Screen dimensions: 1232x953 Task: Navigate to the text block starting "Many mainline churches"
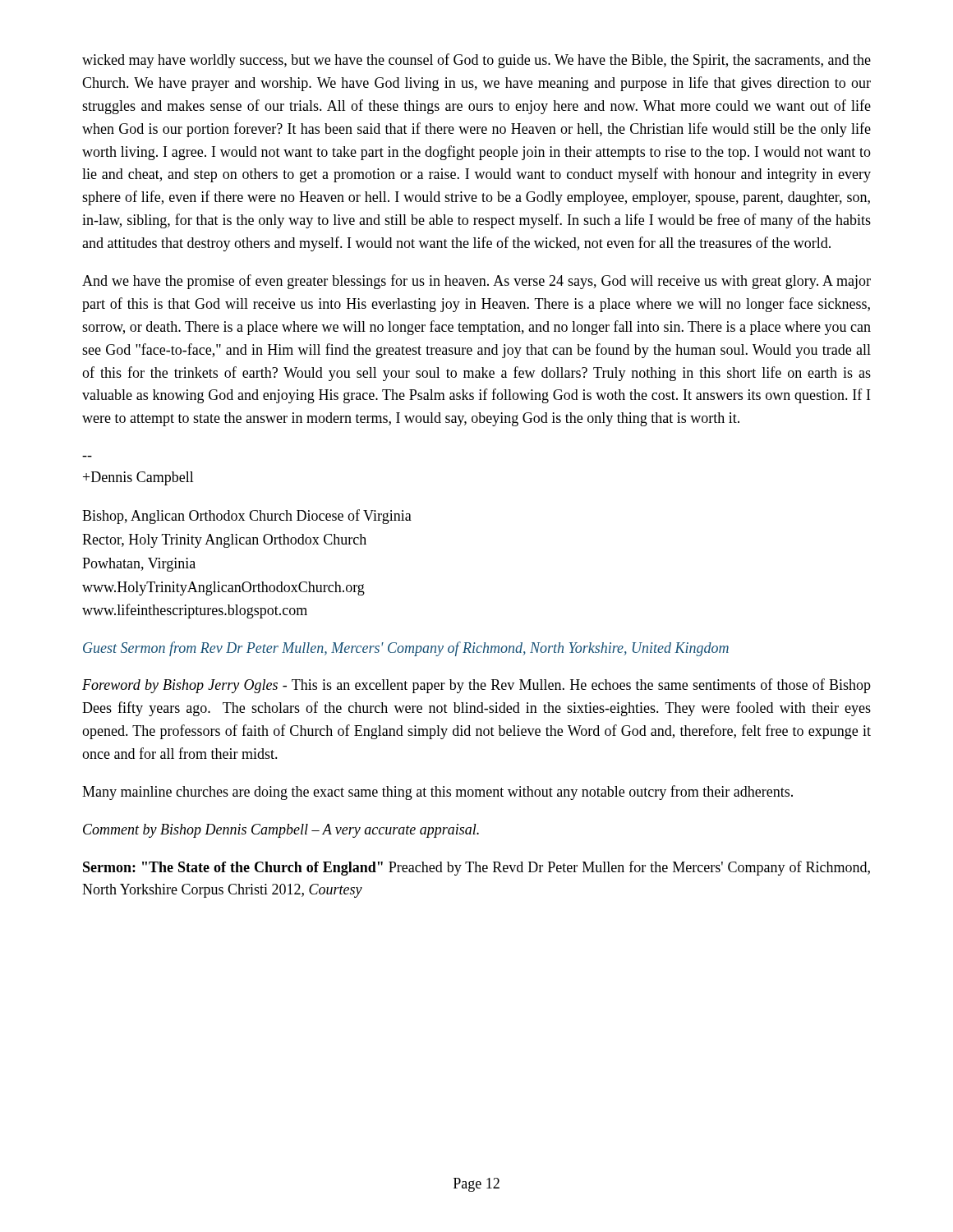pos(438,792)
